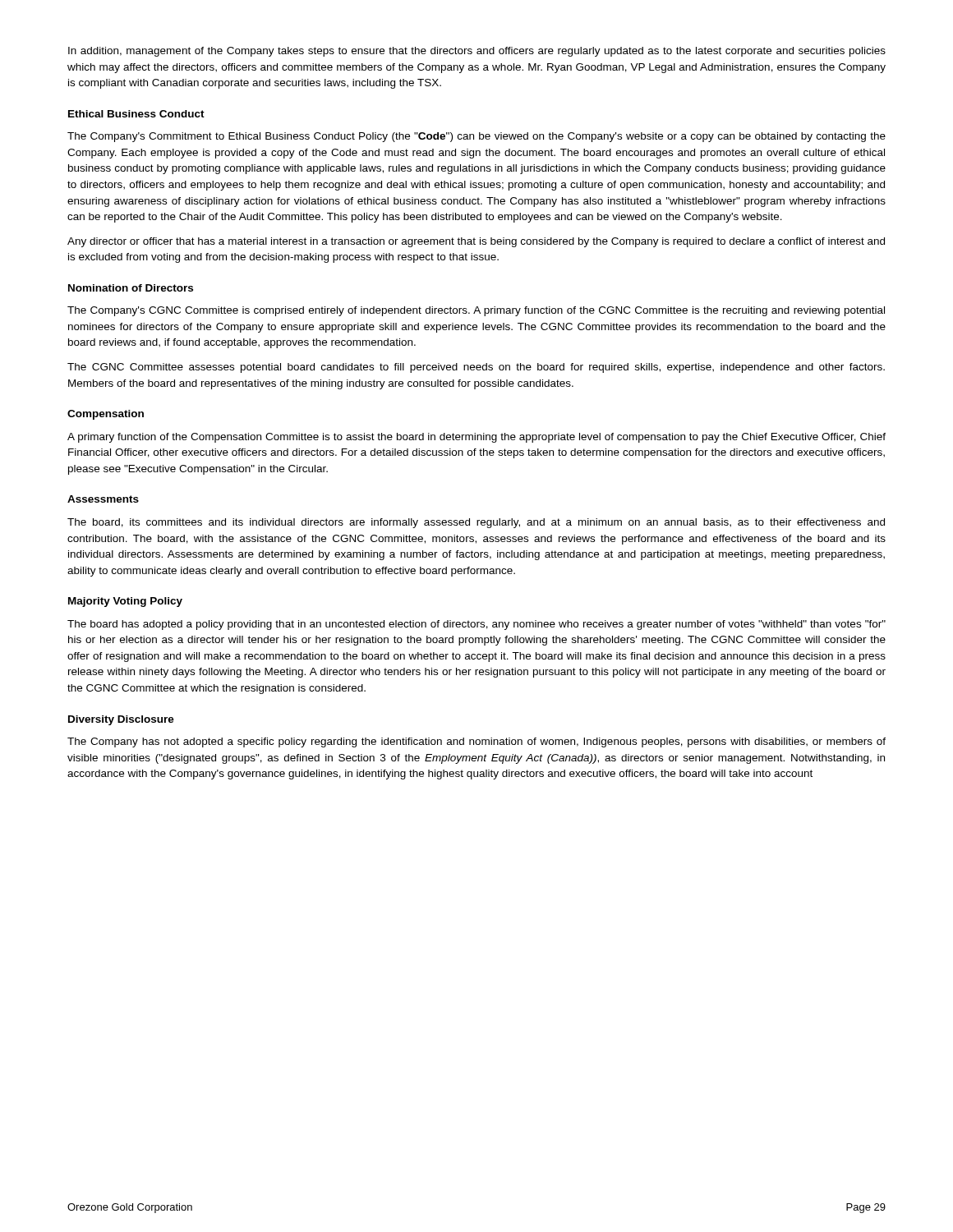Locate the block of text that opens with "The Company has"
The image size is (953, 1232).
[476, 758]
